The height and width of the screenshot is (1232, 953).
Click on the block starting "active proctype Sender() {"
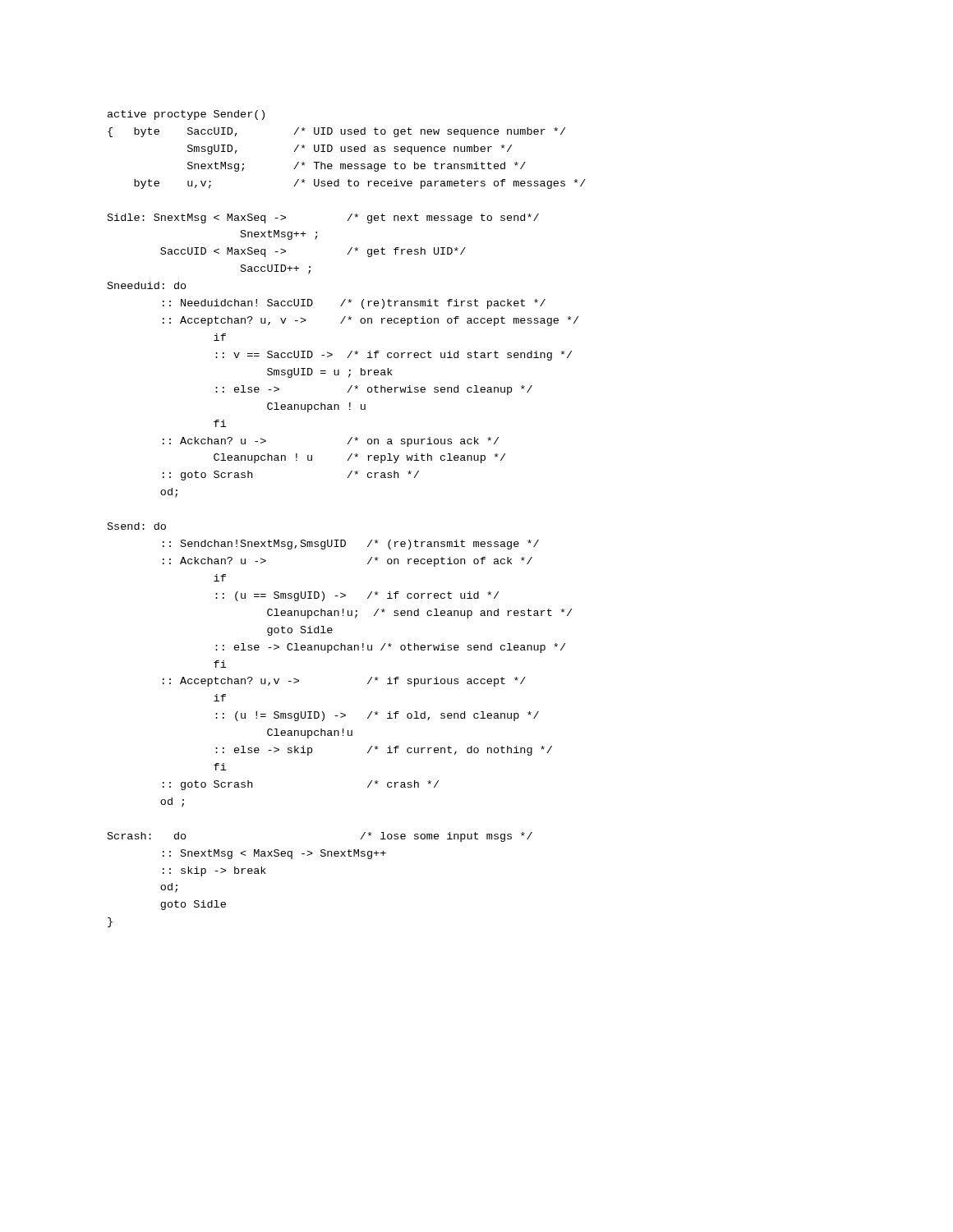click(x=186, y=115)
